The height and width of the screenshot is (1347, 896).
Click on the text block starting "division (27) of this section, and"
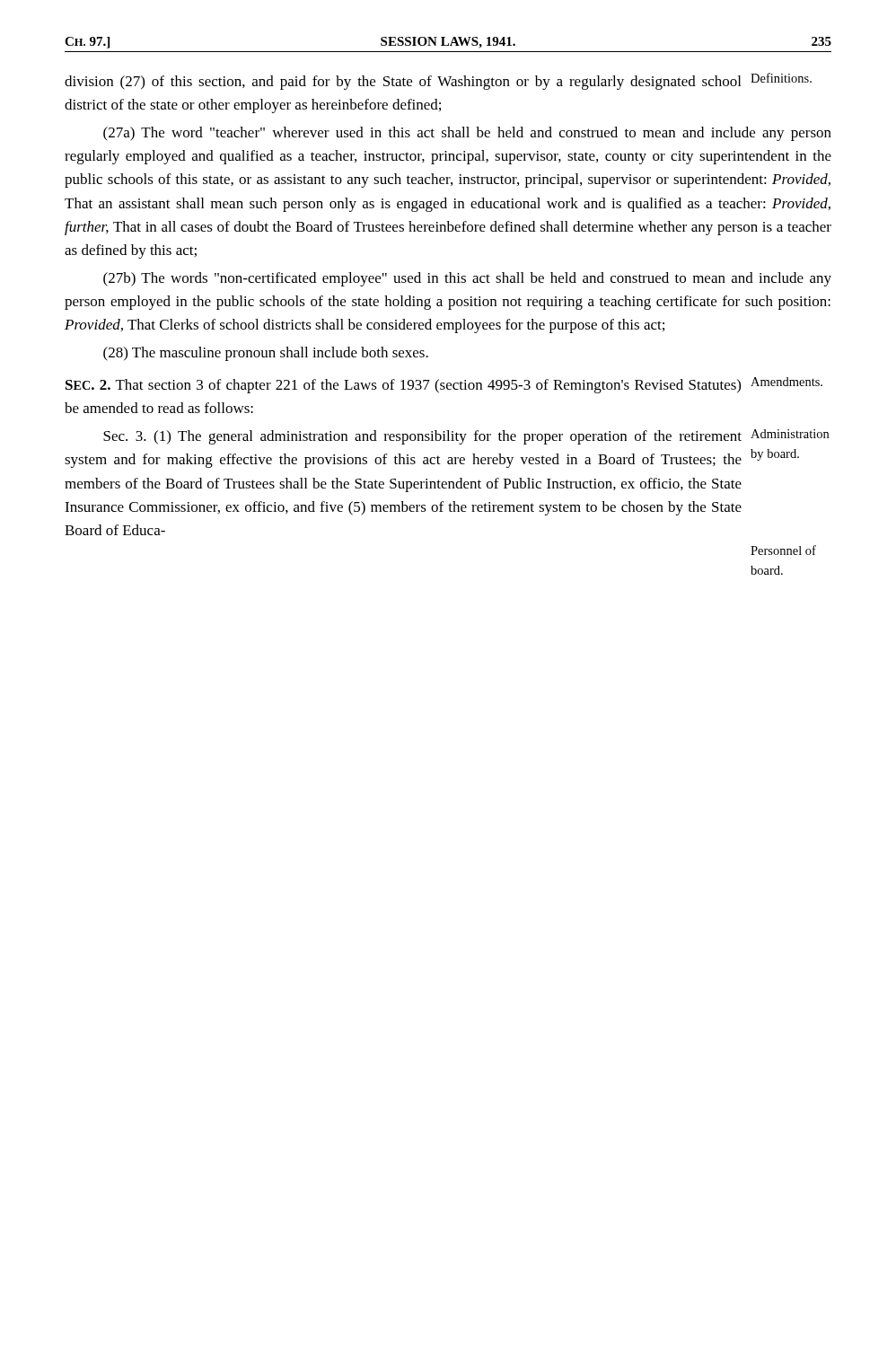click(448, 94)
